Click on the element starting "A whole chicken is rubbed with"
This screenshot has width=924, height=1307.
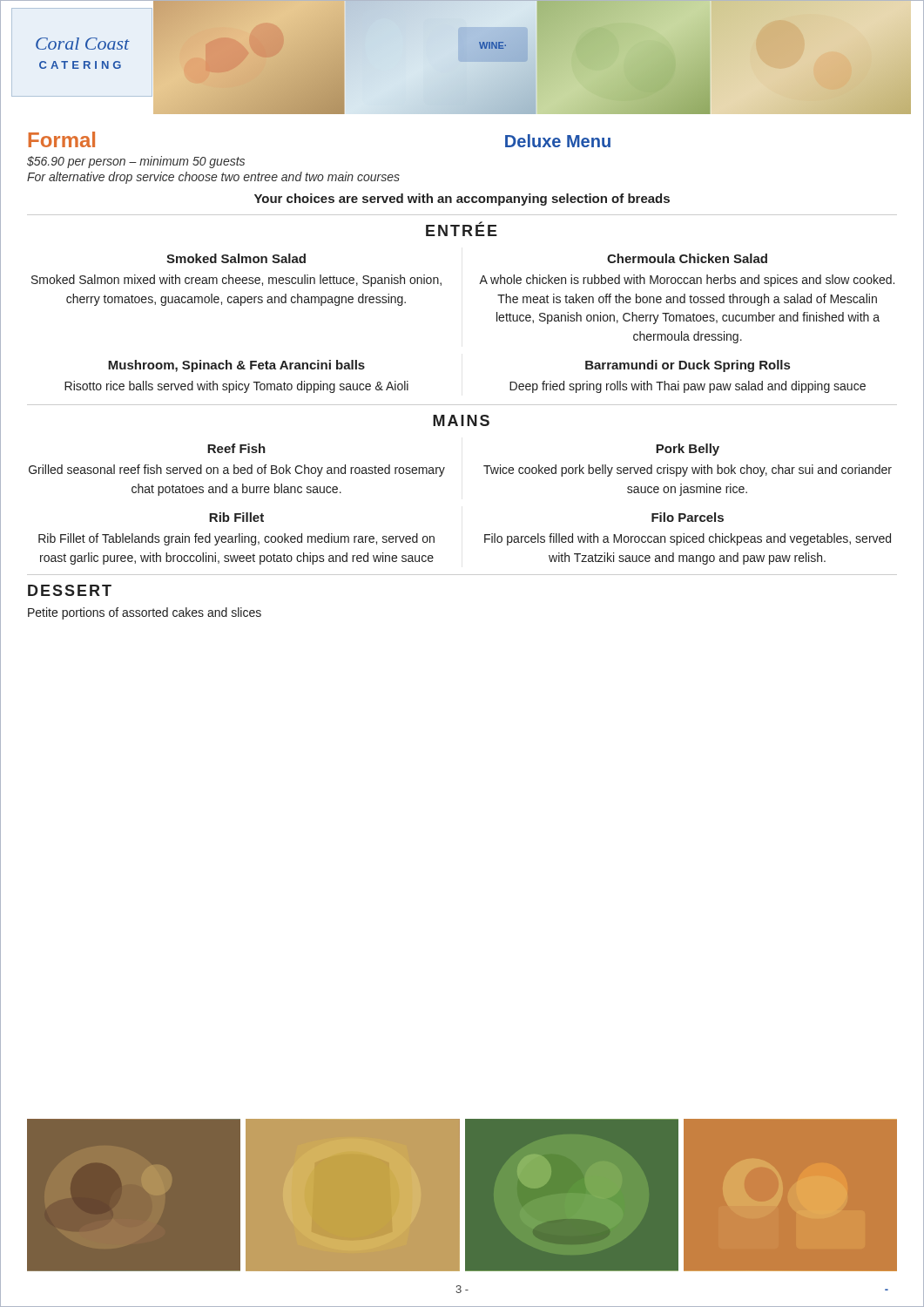point(688,308)
